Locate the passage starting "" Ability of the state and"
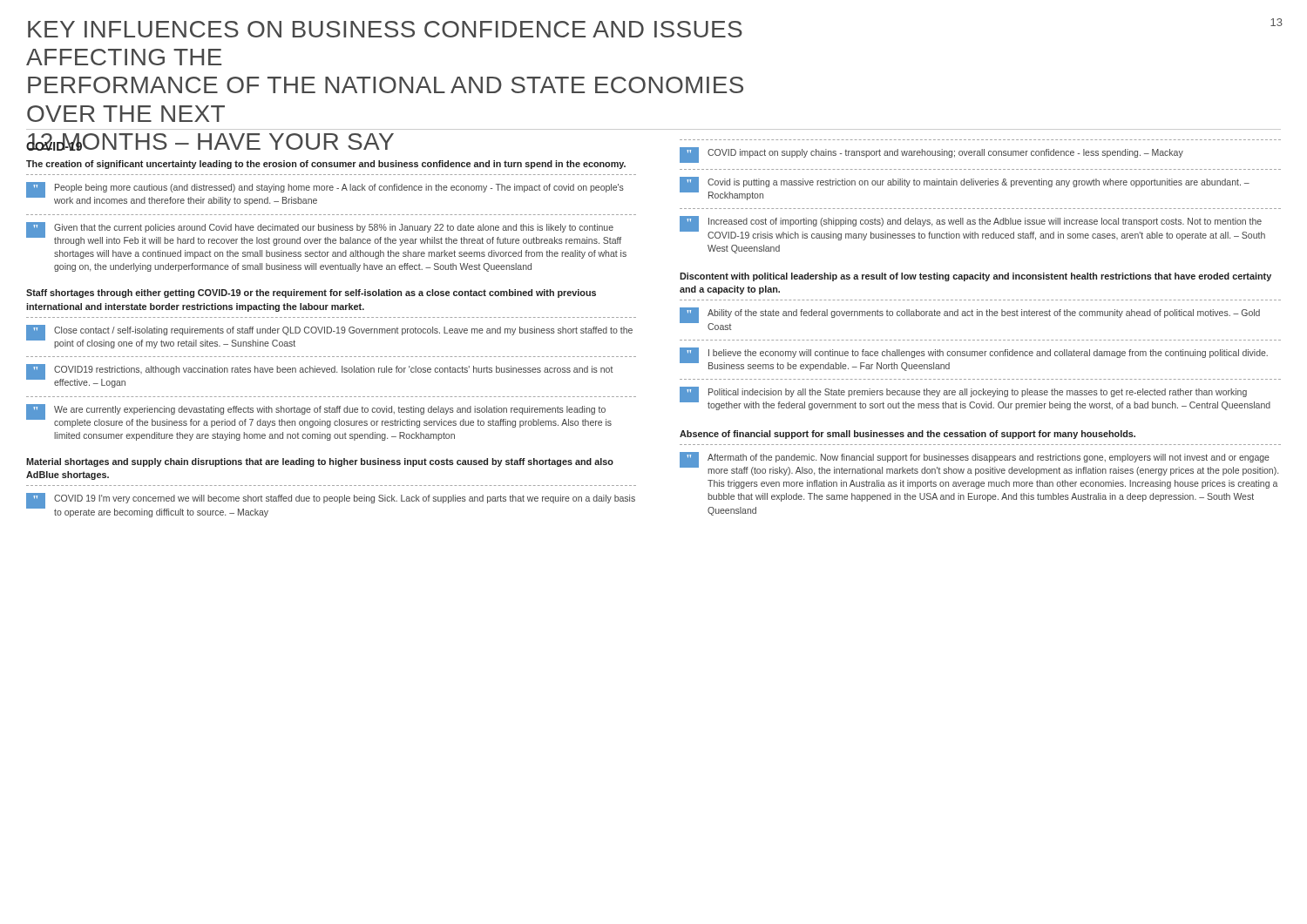Screen dimensions: 924x1307 coord(980,320)
